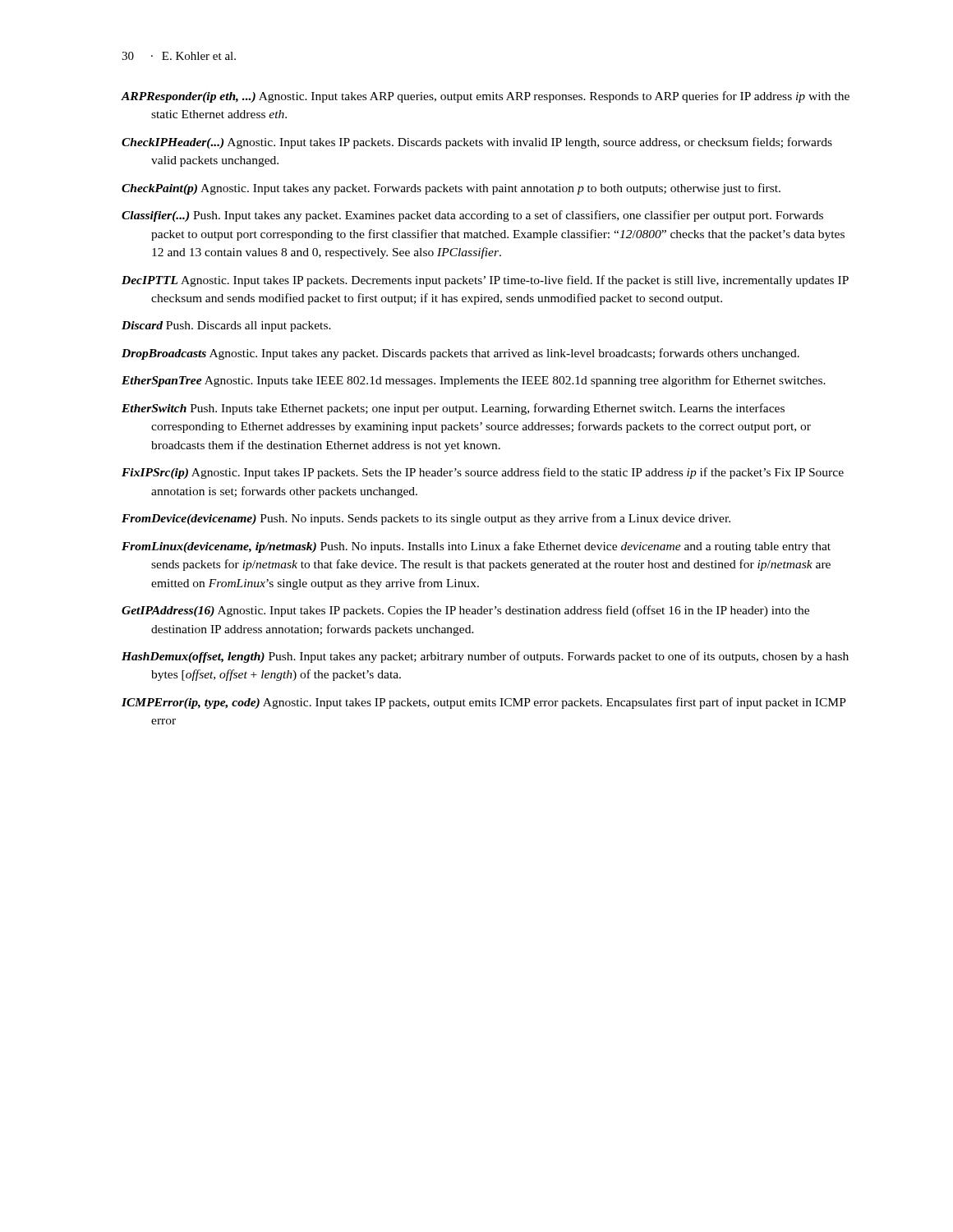The height and width of the screenshot is (1232, 953).
Task: Select the list item with the text "Discard Push. Discards all"
Action: tap(226, 325)
